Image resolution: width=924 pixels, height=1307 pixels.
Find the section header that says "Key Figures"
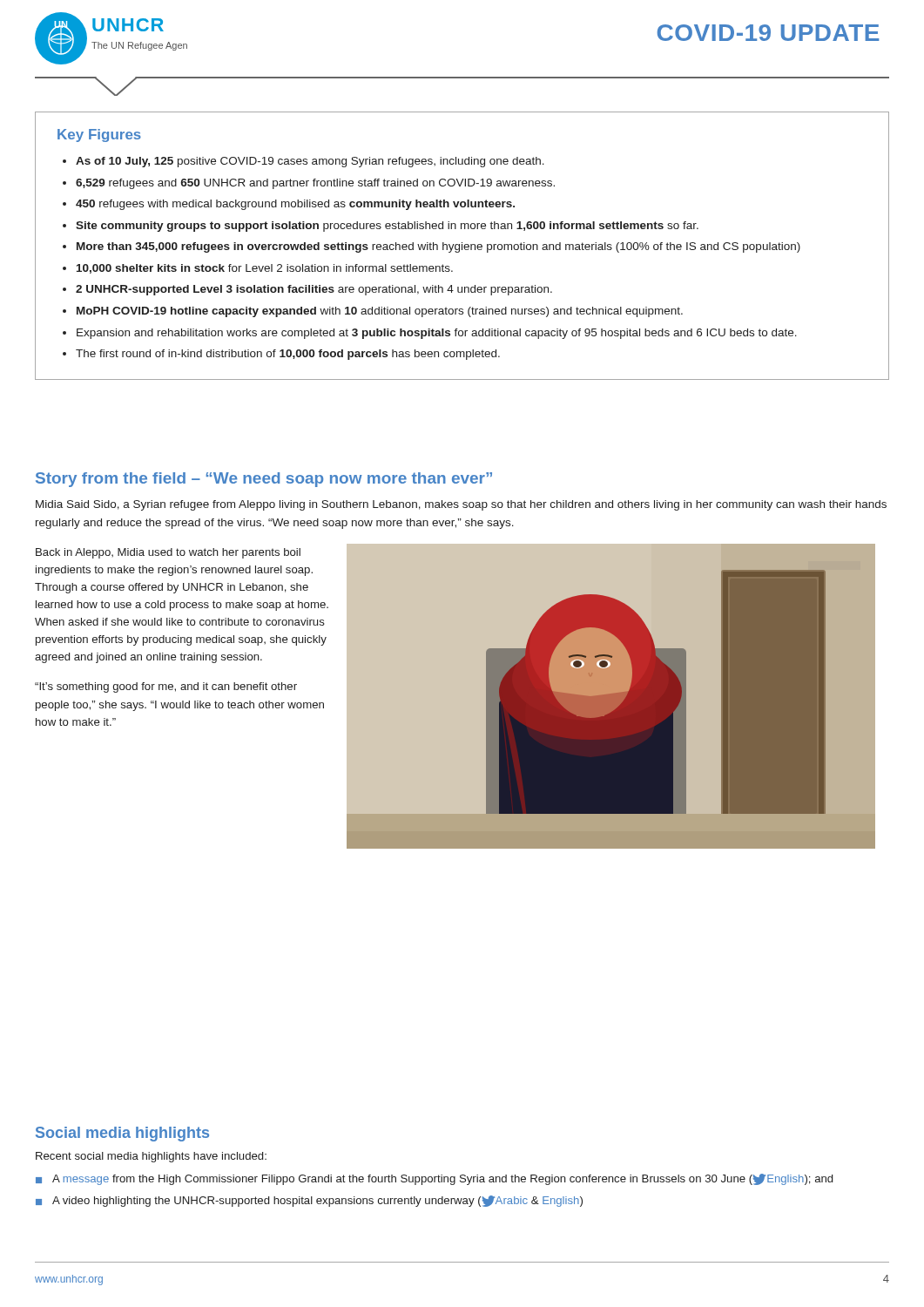point(99,135)
